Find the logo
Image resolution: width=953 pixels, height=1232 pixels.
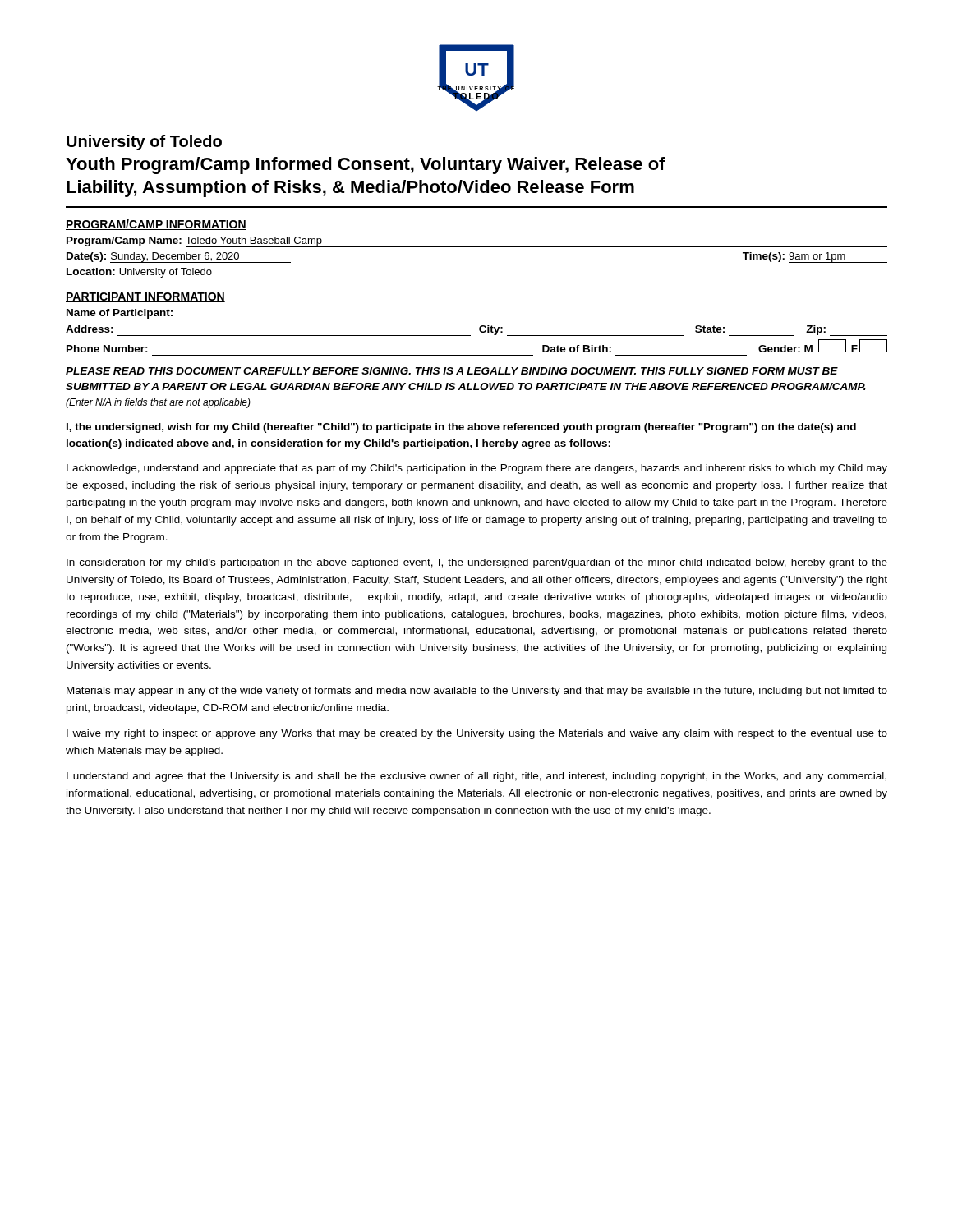coord(476,79)
